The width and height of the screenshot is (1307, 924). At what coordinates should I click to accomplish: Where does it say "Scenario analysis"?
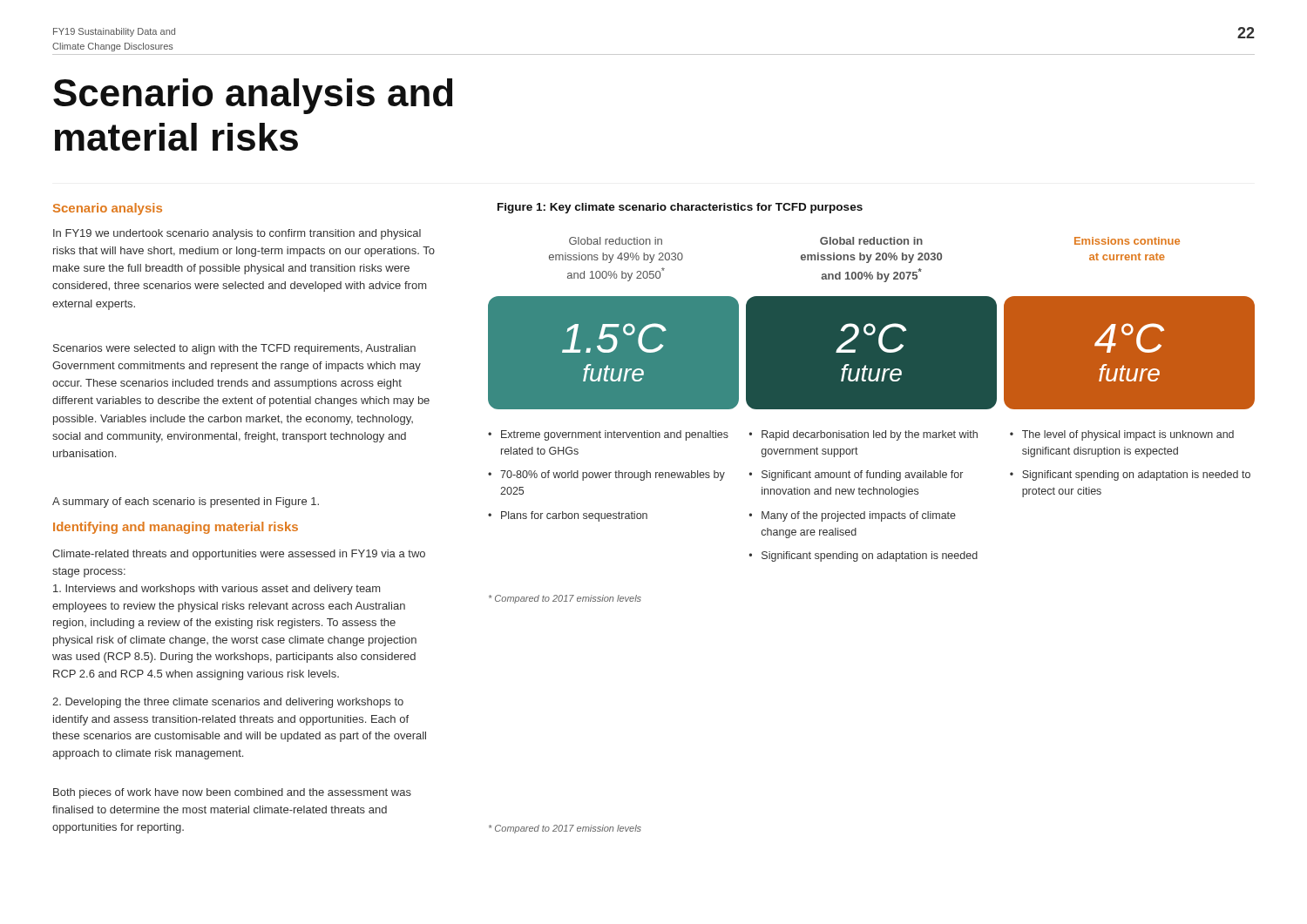tap(108, 208)
